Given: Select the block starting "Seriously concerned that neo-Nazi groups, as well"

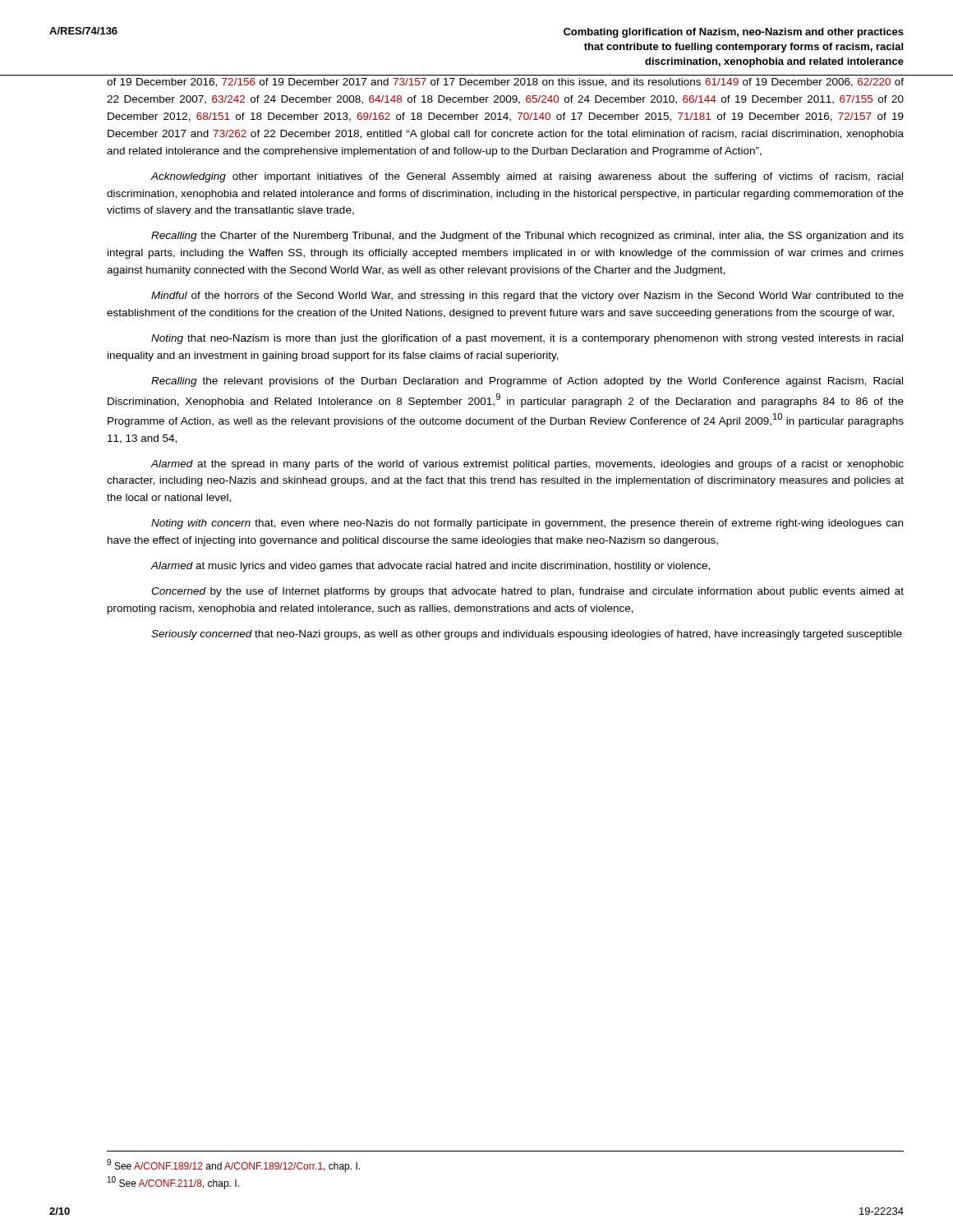Looking at the screenshot, I should [x=505, y=634].
